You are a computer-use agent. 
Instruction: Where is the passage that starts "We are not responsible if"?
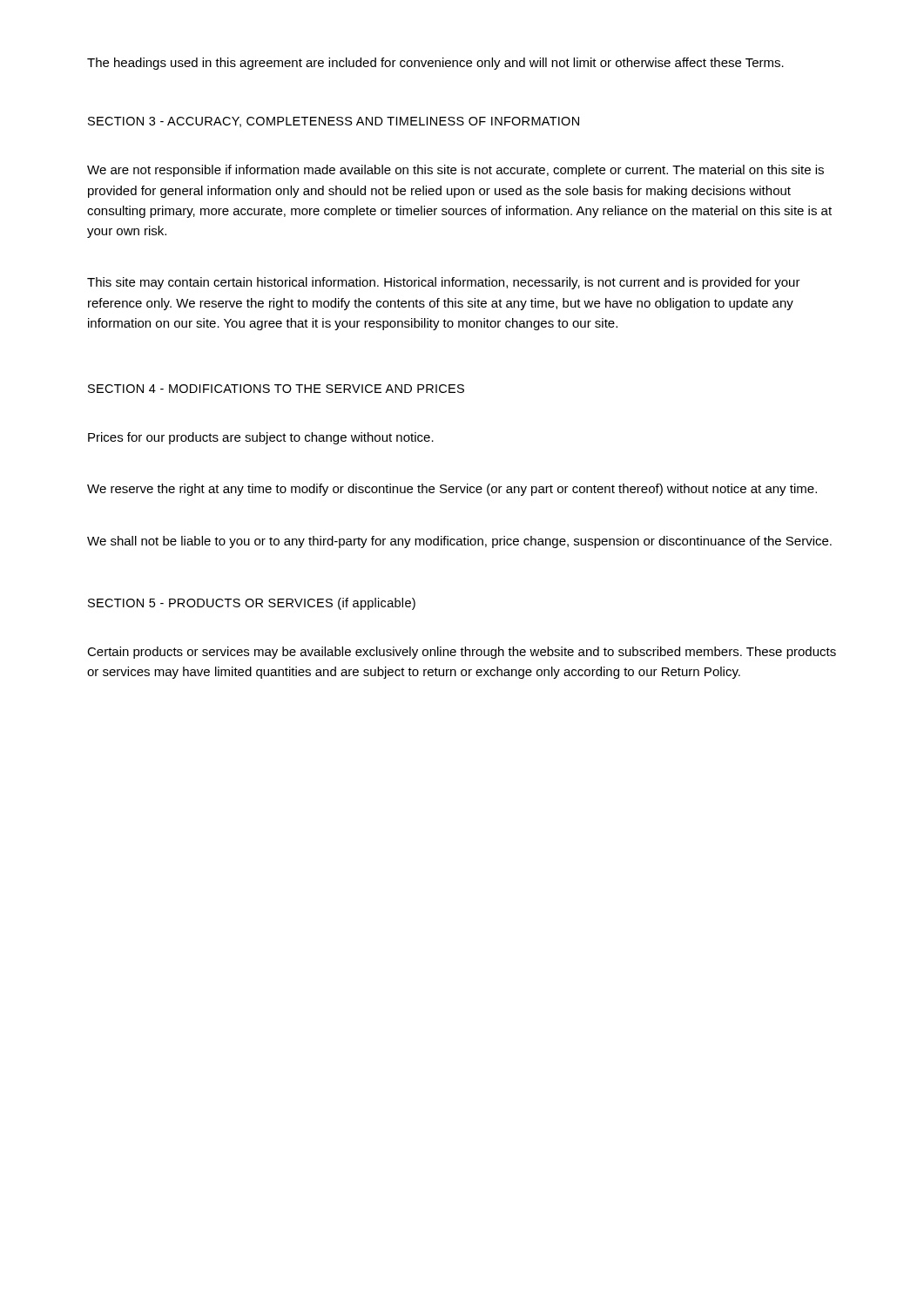(459, 200)
